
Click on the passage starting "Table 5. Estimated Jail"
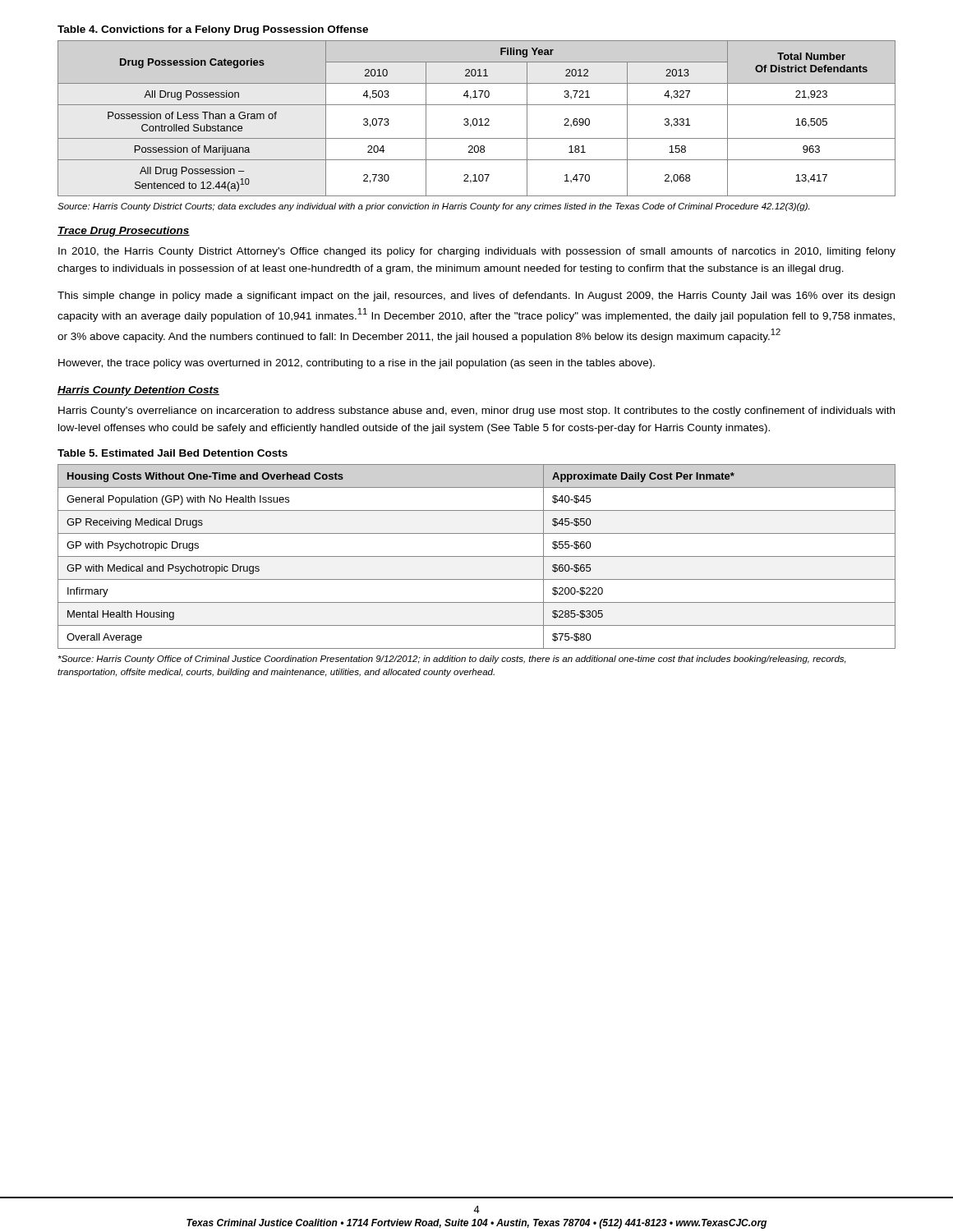pos(173,453)
